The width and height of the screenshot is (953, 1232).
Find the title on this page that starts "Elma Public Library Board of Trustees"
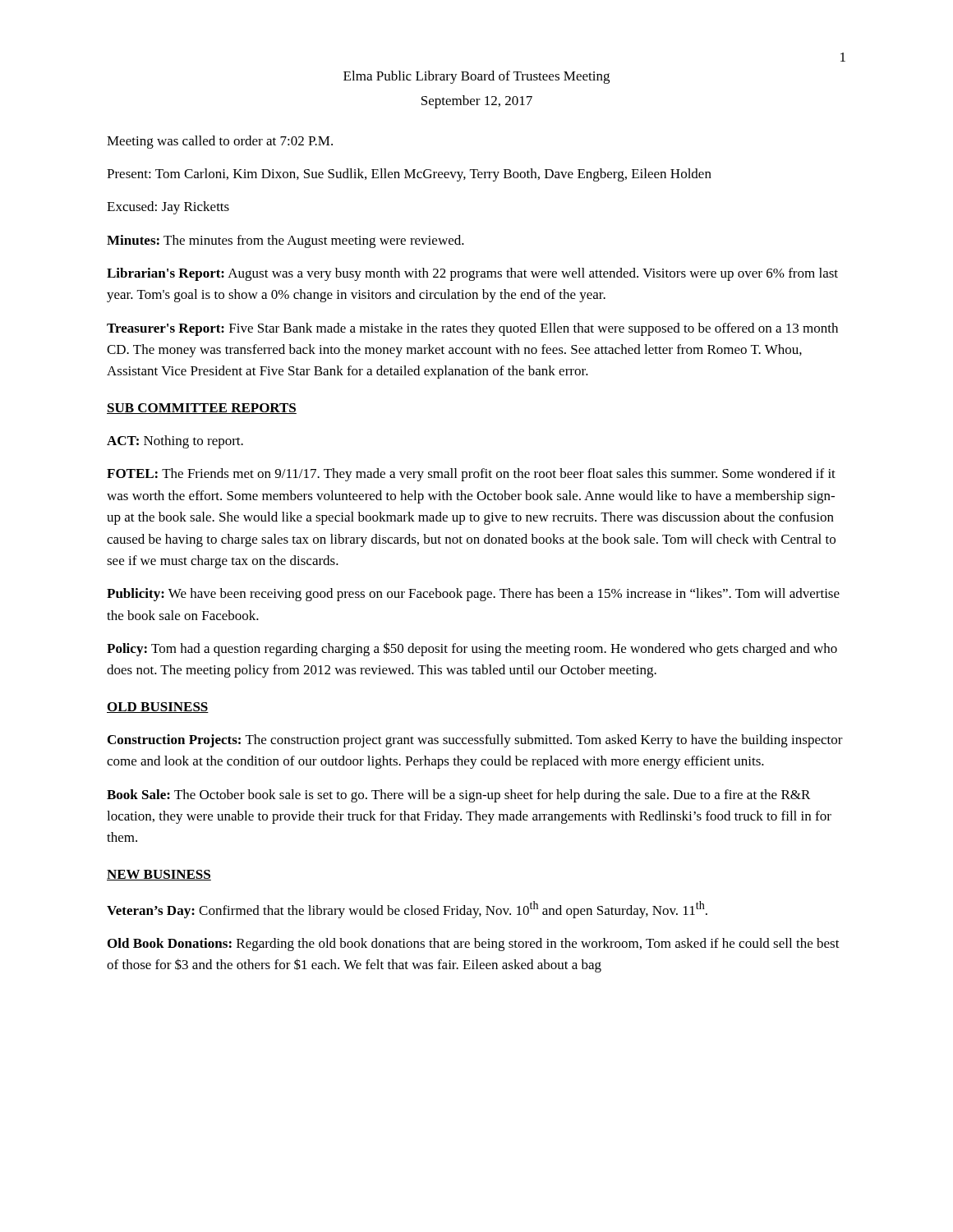click(x=476, y=76)
